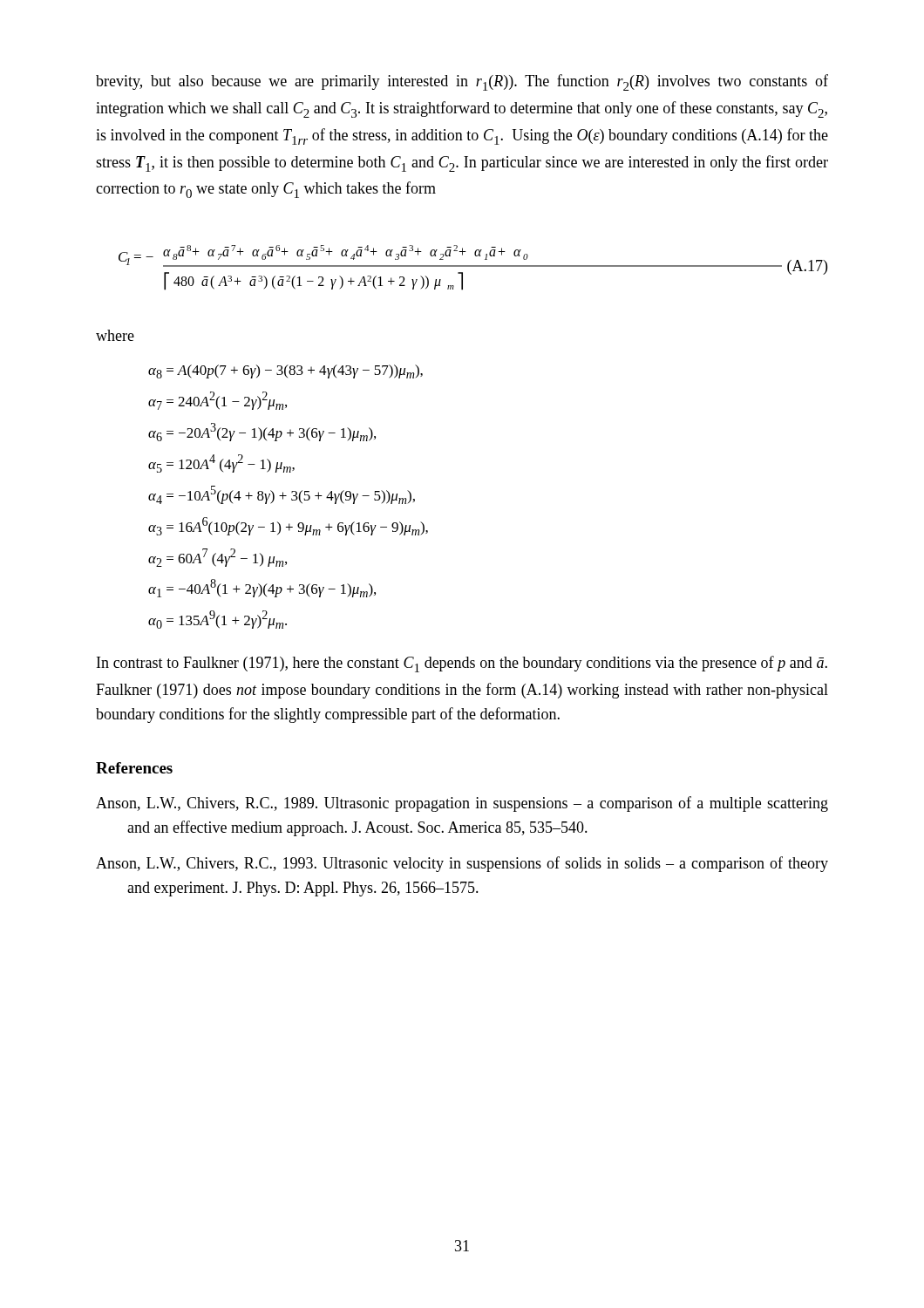
Task: Locate the formula containing "α8 = A(40p(7 + 6γ) − 3(83 +"
Action: pyautogui.click(x=285, y=371)
